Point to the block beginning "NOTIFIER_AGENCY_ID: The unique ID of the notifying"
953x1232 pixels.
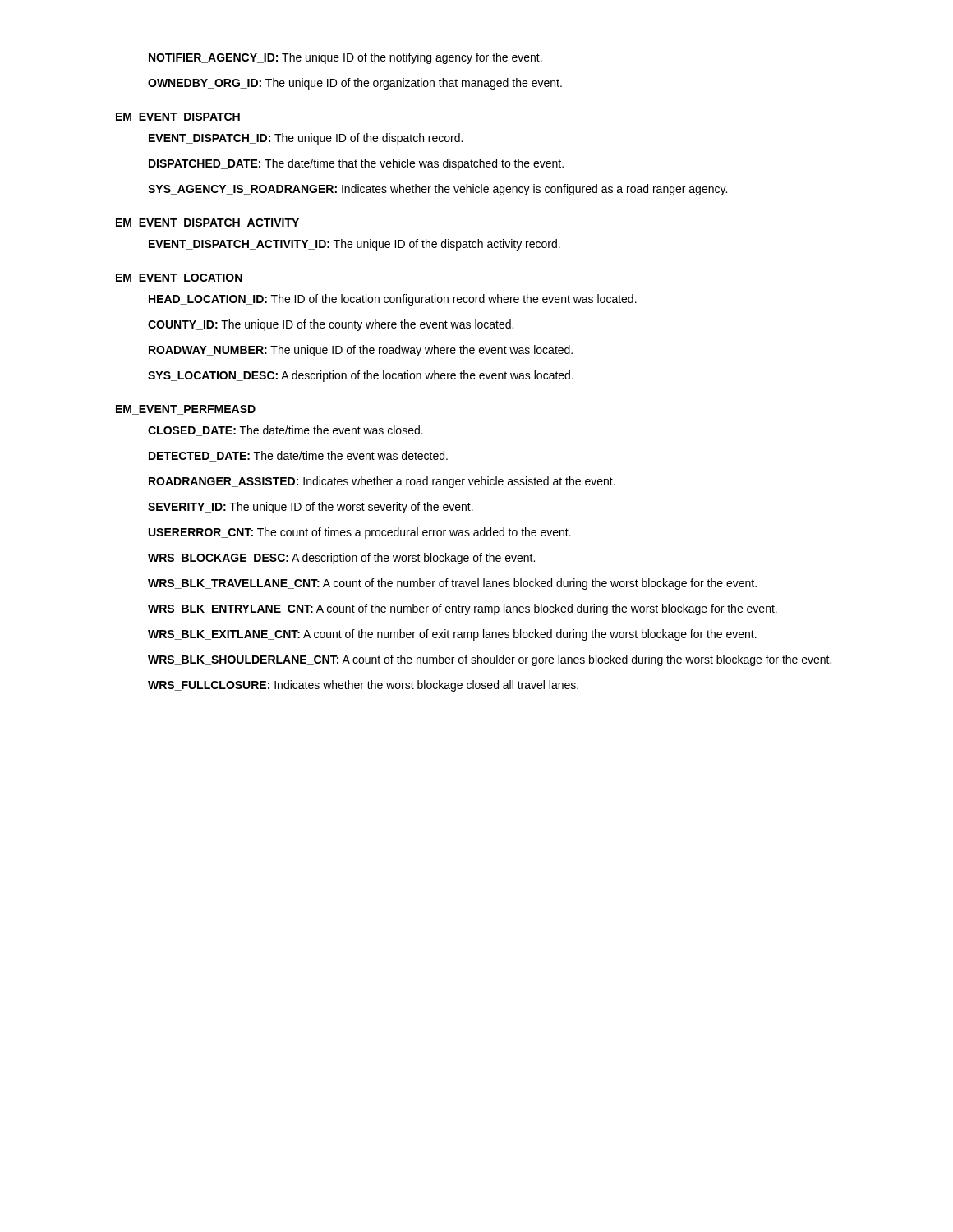click(x=345, y=57)
